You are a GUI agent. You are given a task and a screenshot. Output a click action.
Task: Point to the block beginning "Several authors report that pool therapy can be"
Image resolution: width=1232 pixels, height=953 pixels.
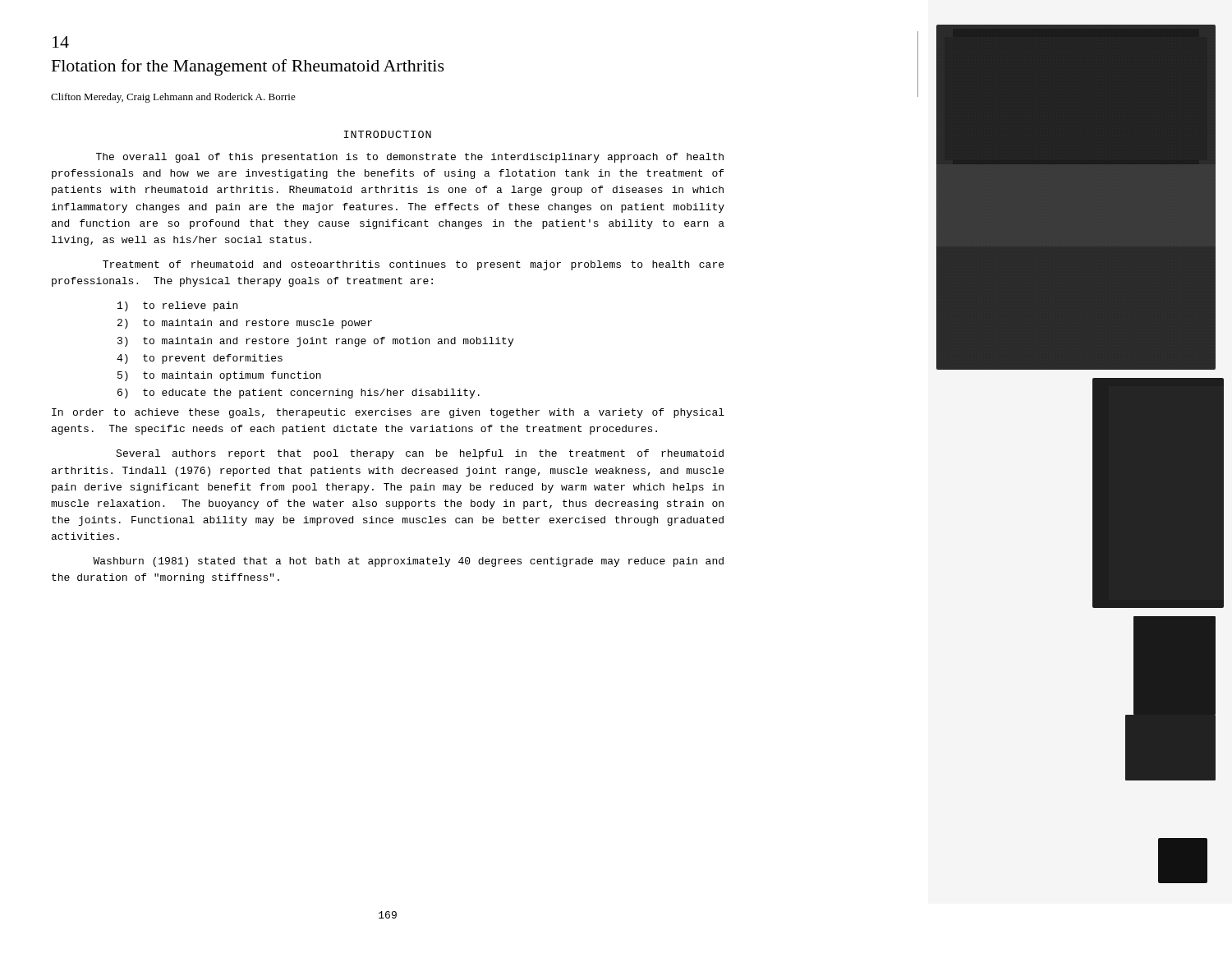(388, 496)
